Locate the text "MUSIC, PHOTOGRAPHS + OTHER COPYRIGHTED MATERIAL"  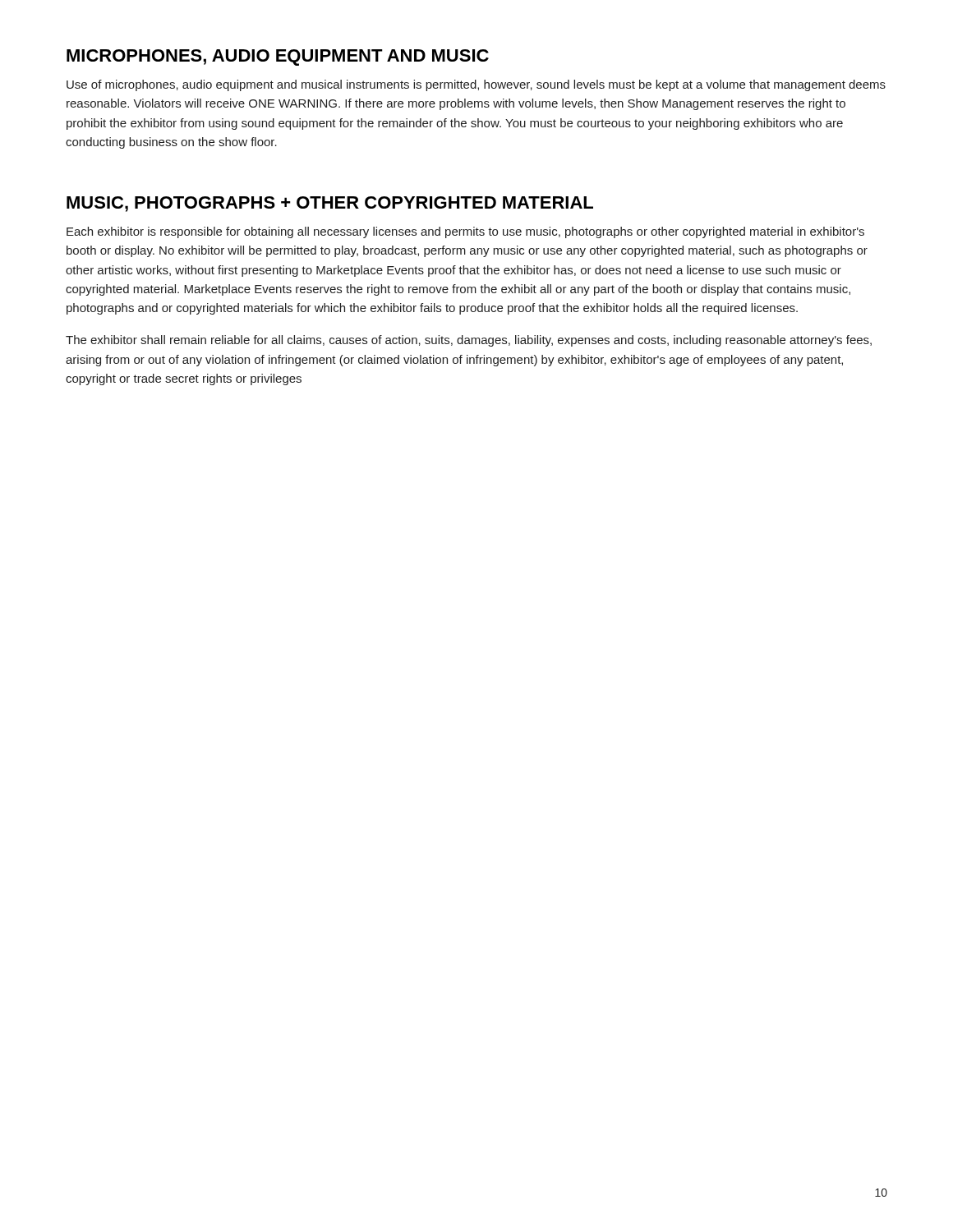476,203
